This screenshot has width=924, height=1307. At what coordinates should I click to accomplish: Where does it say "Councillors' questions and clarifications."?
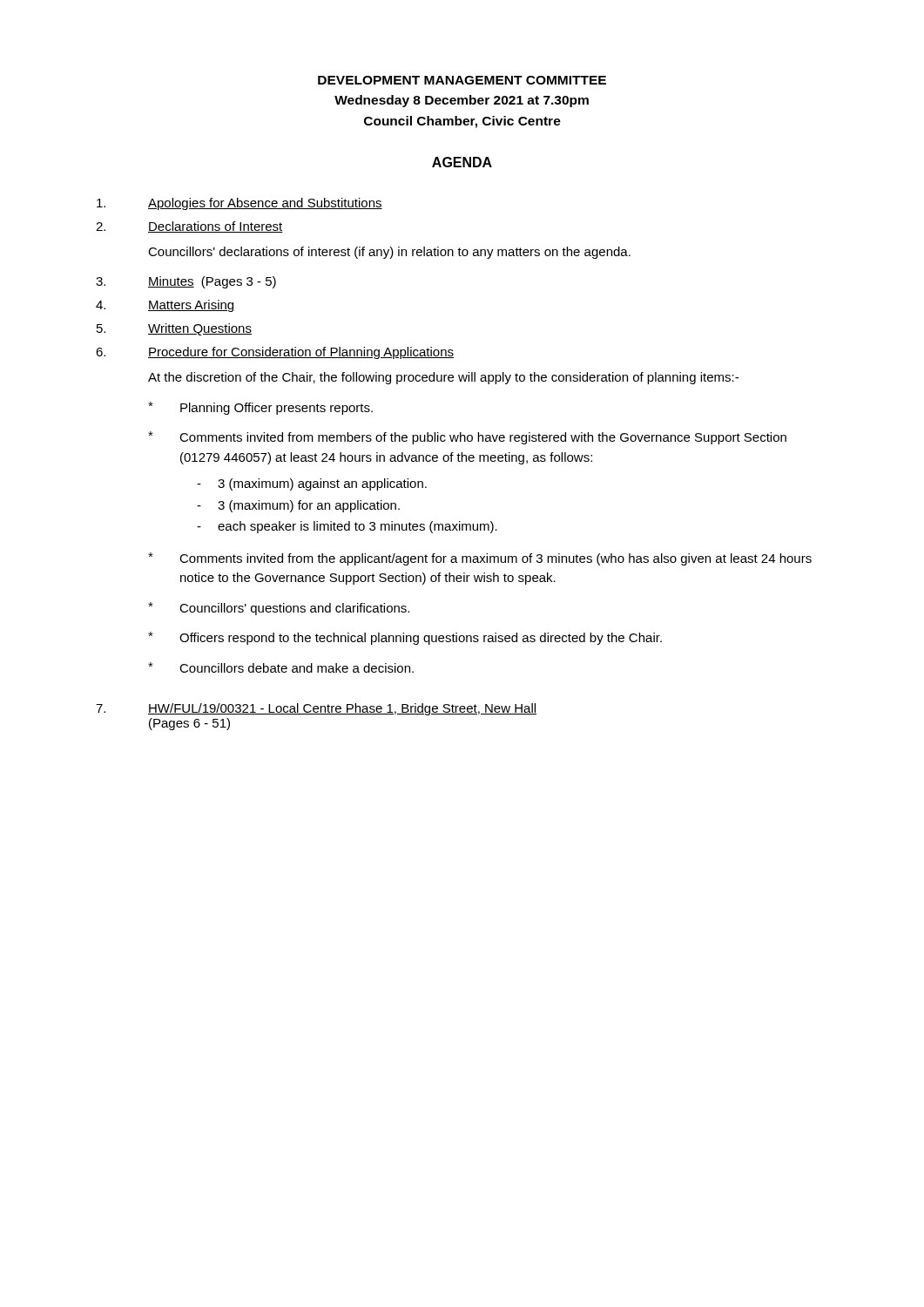point(295,608)
